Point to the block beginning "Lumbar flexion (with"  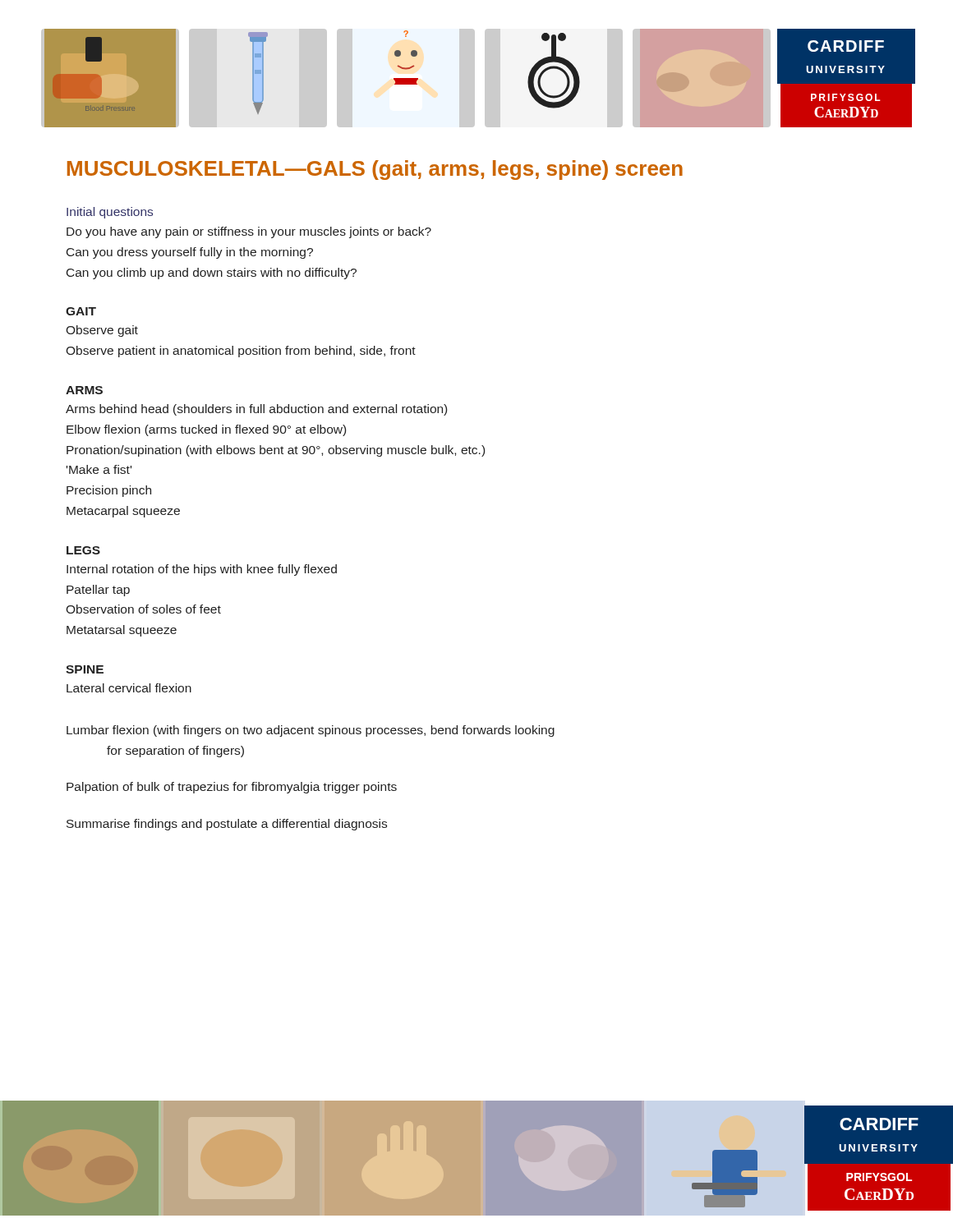pyautogui.click(x=310, y=740)
